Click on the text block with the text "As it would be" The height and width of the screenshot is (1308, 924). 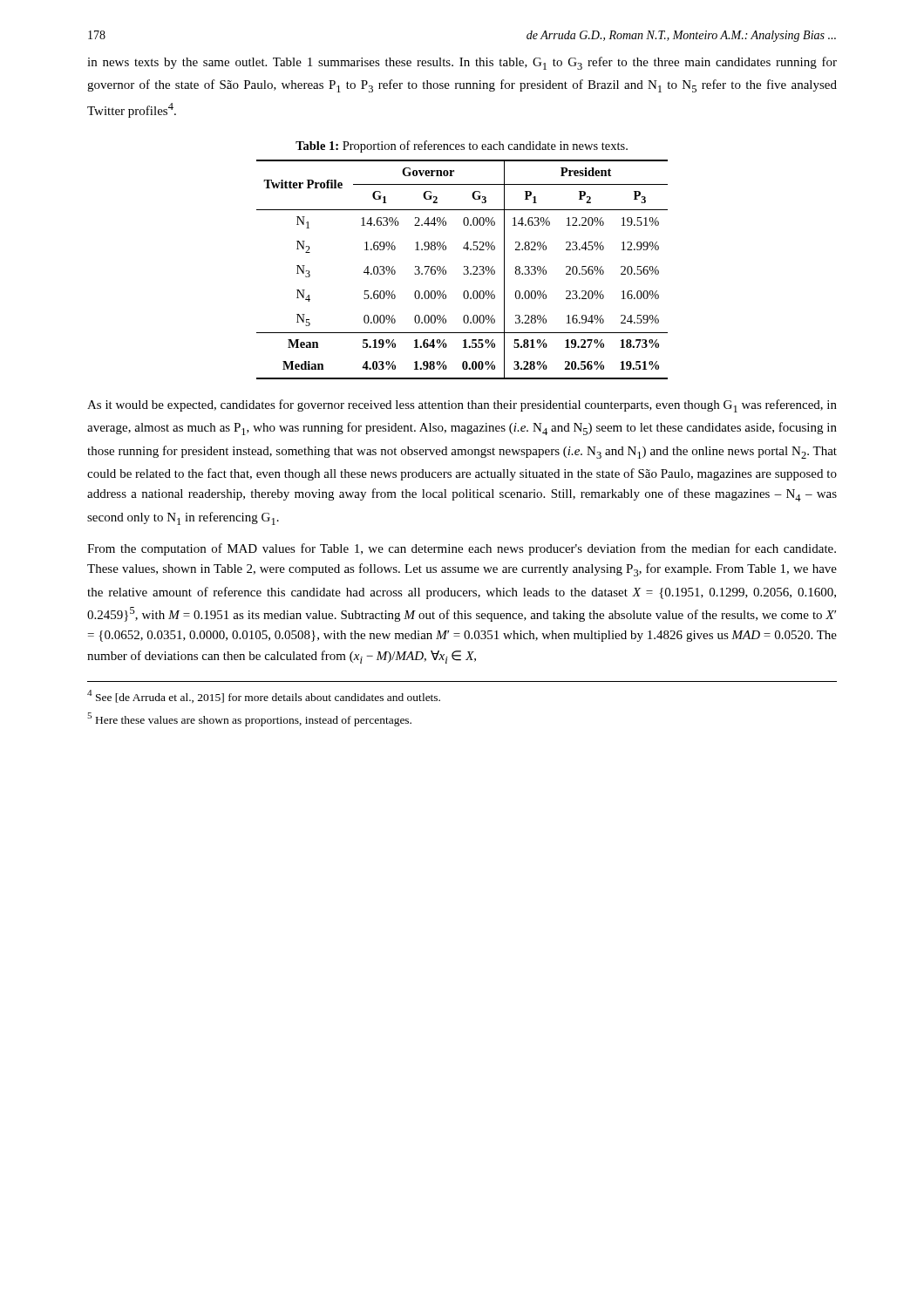point(462,463)
